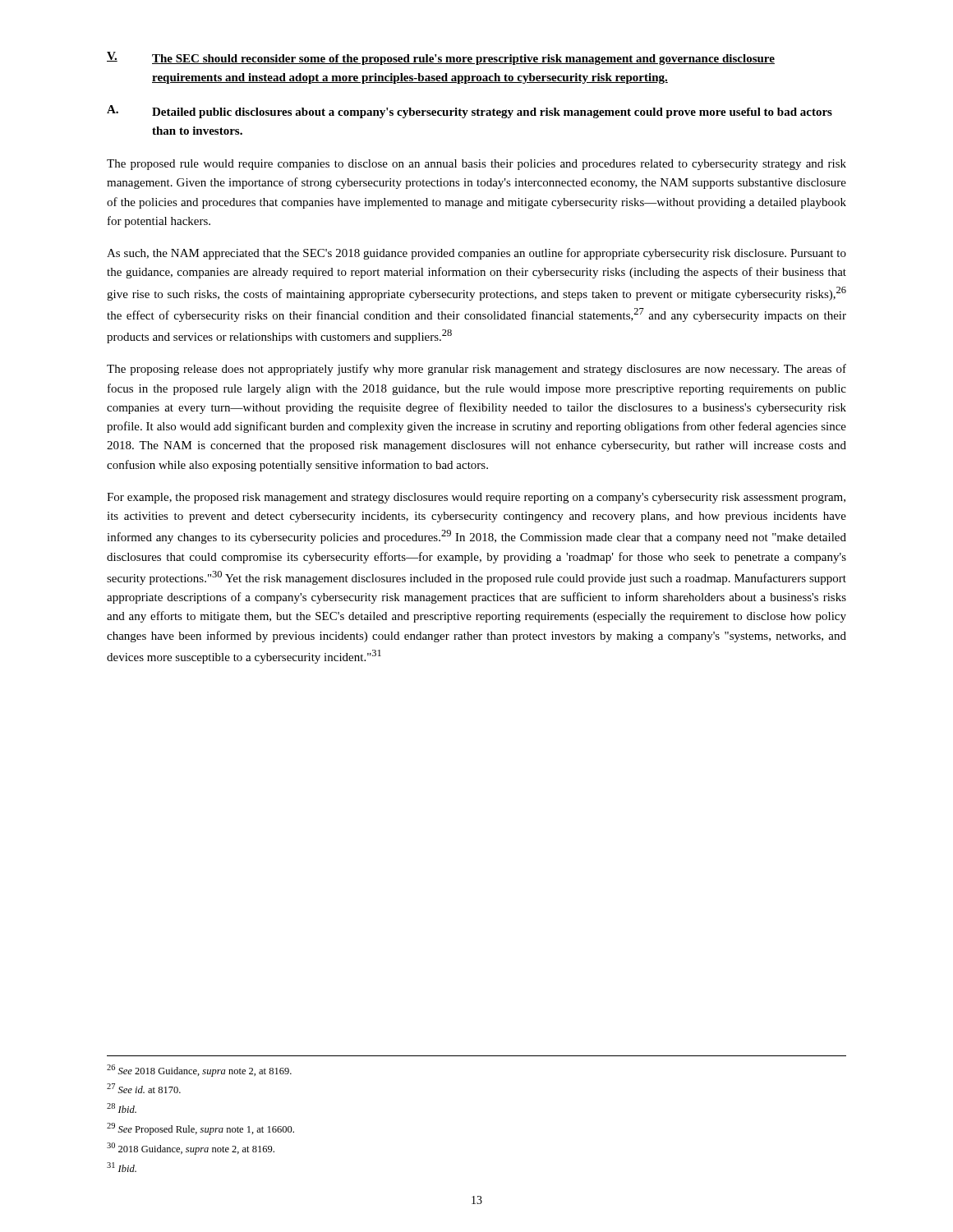The image size is (953, 1232).
Task: Point to the region starting "29 See Proposed Rule,"
Action: click(201, 1128)
